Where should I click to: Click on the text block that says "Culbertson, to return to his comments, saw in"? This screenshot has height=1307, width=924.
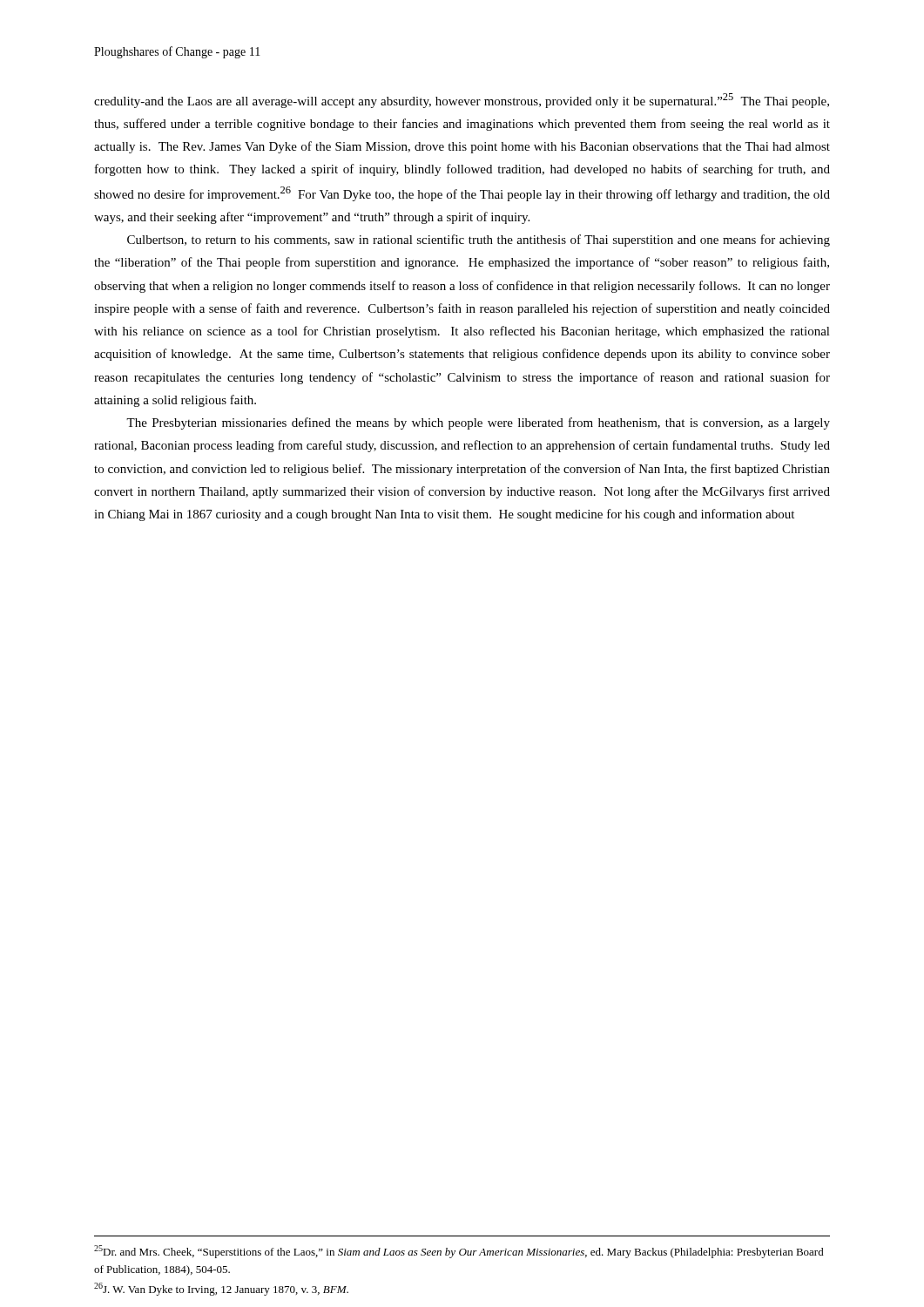[462, 320]
